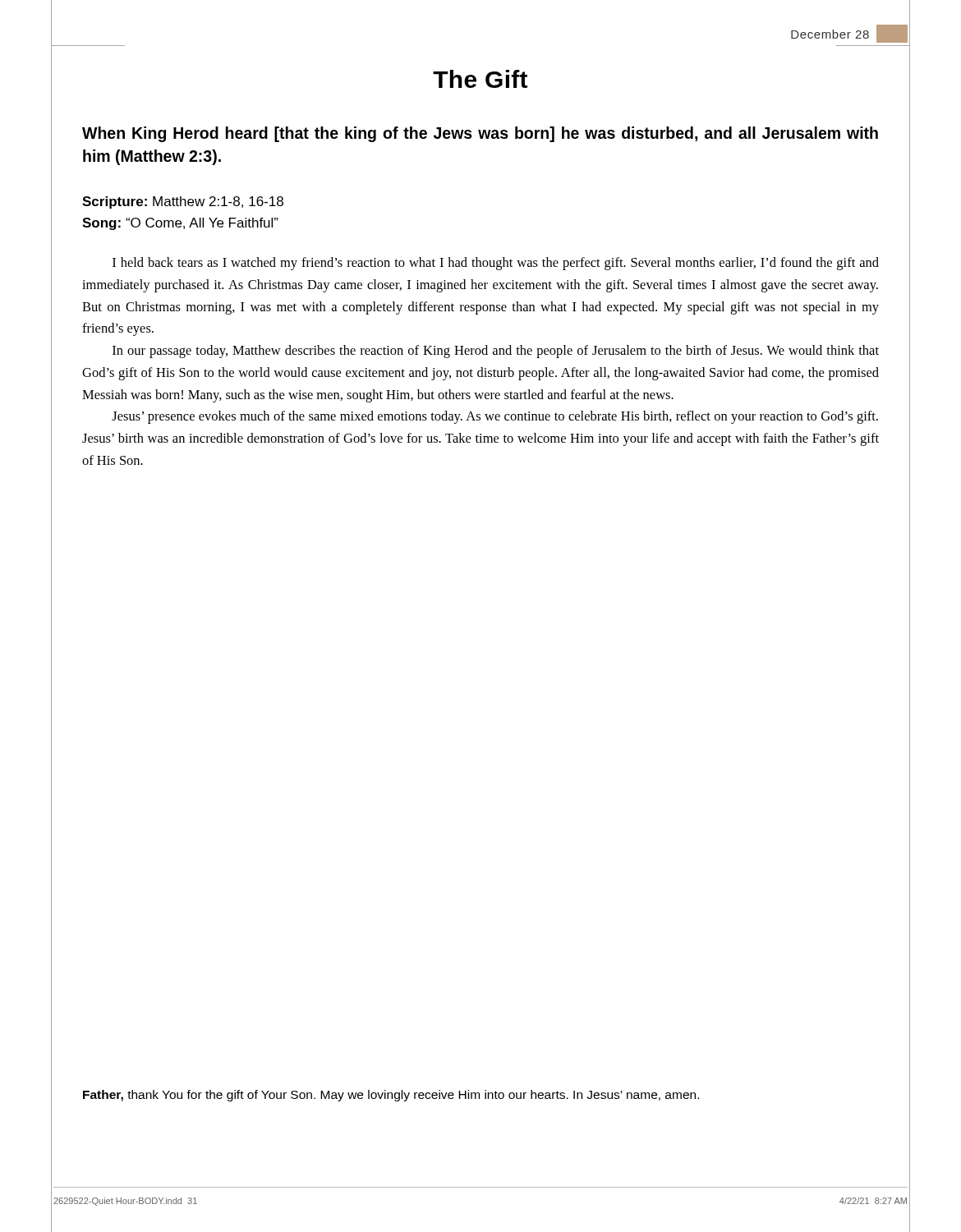The image size is (961, 1232).
Task: Locate the block of text that opens with "When King Herod"
Action: point(480,145)
